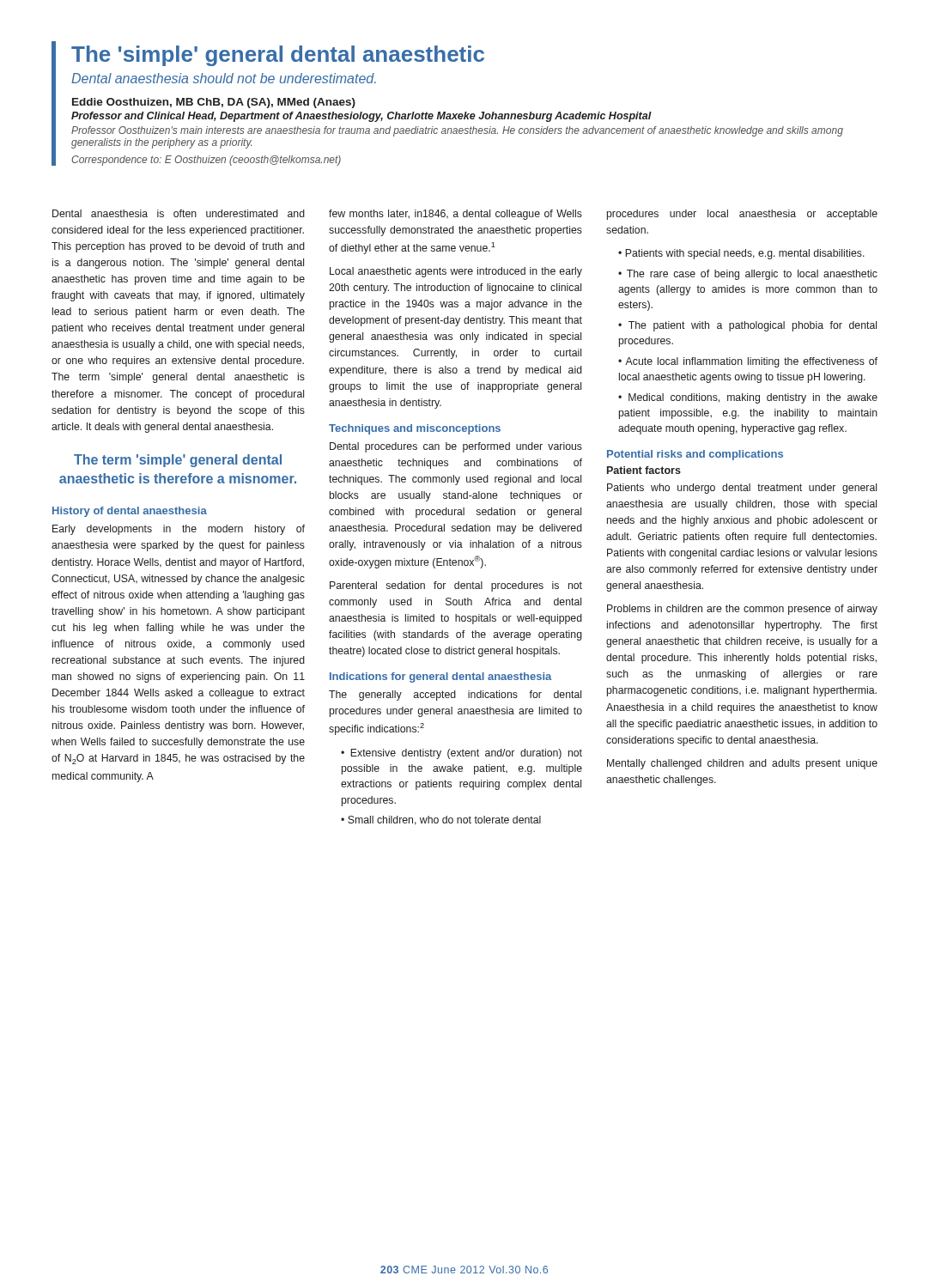Viewport: 929px width, 1288px height.
Task: Click on the text block that says "Parenteral sedation for dental procedures"
Action: (455, 619)
